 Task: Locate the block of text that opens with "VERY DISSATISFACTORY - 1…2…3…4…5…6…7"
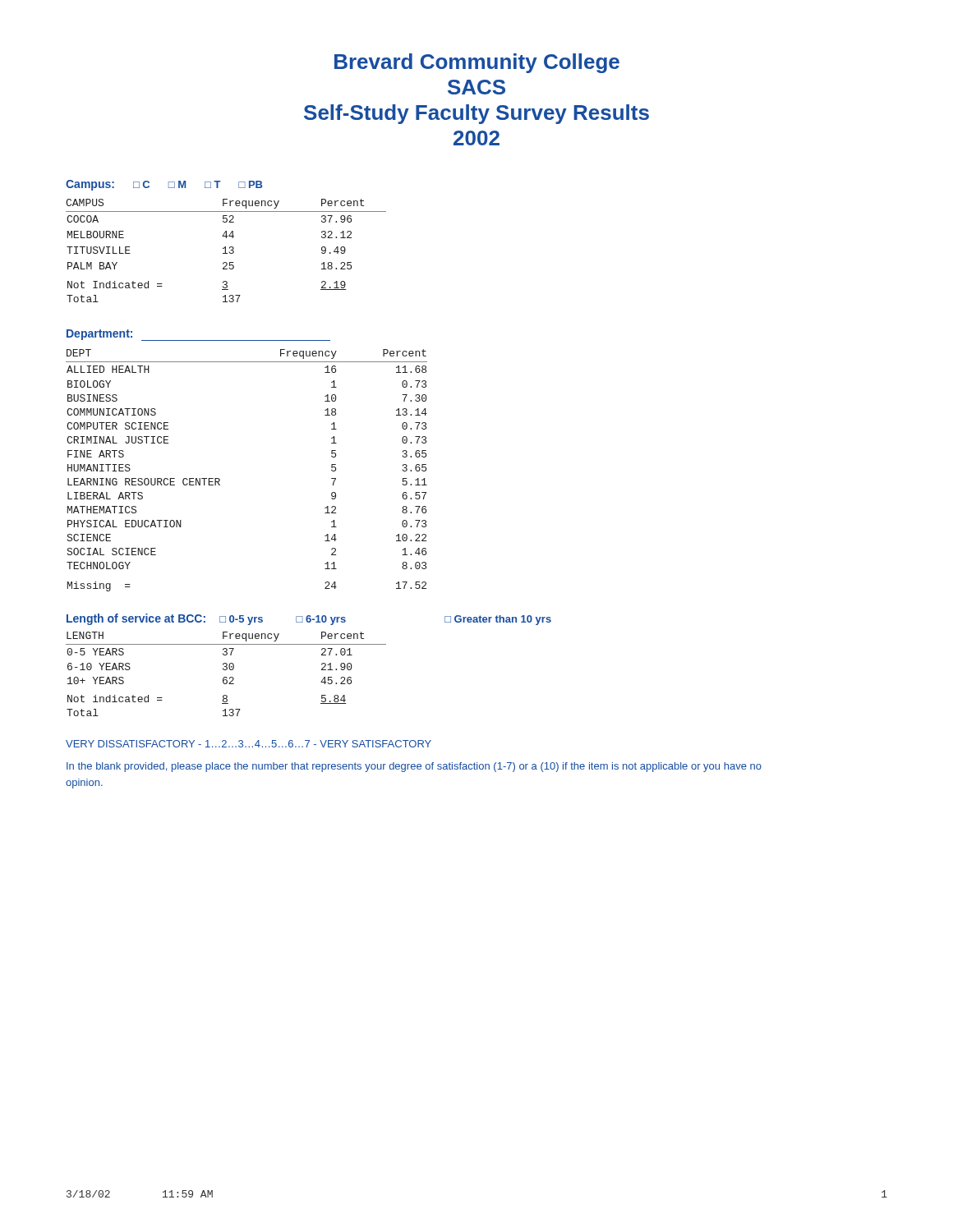[249, 744]
